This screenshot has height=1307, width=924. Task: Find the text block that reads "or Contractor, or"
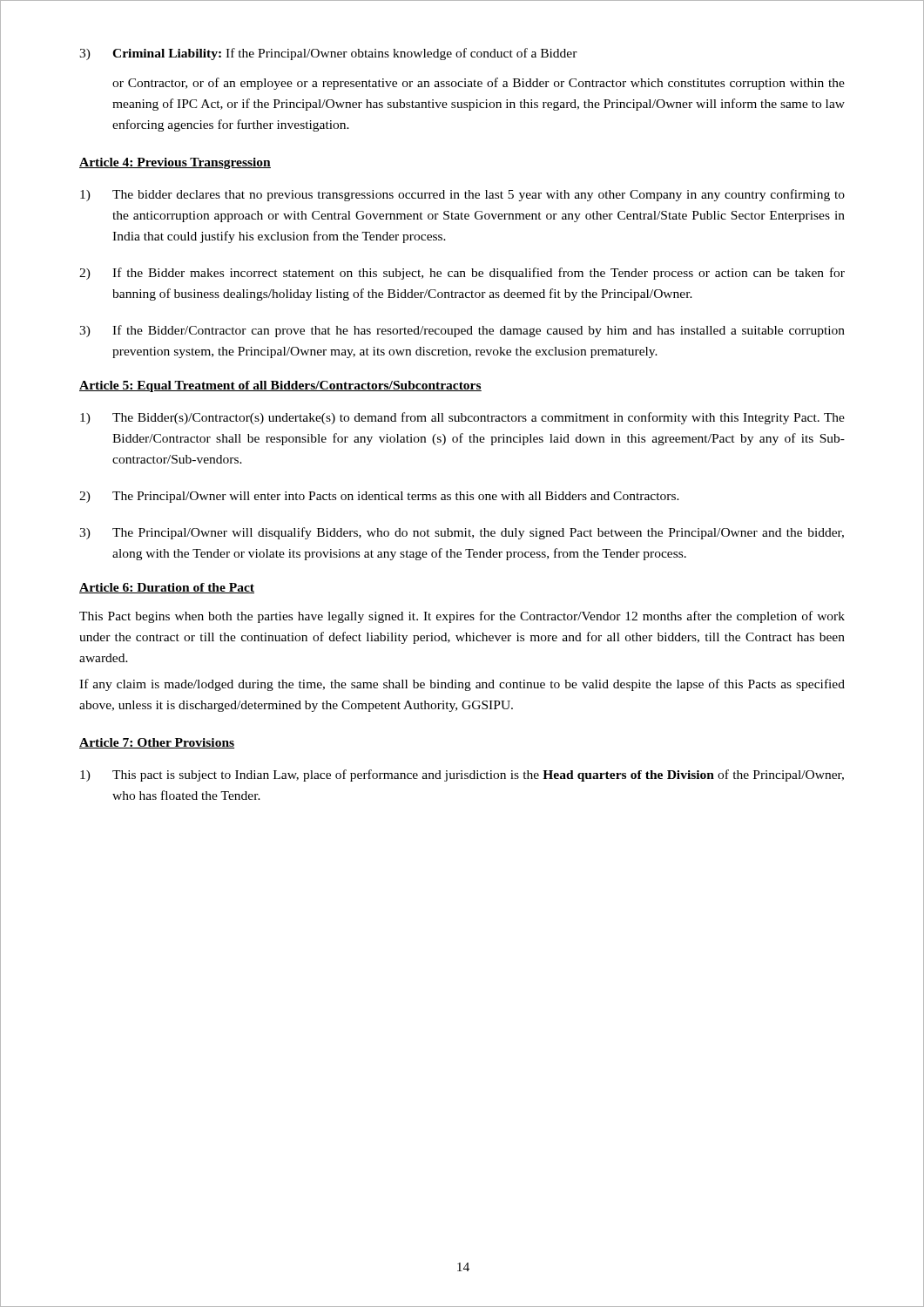click(479, 103)
